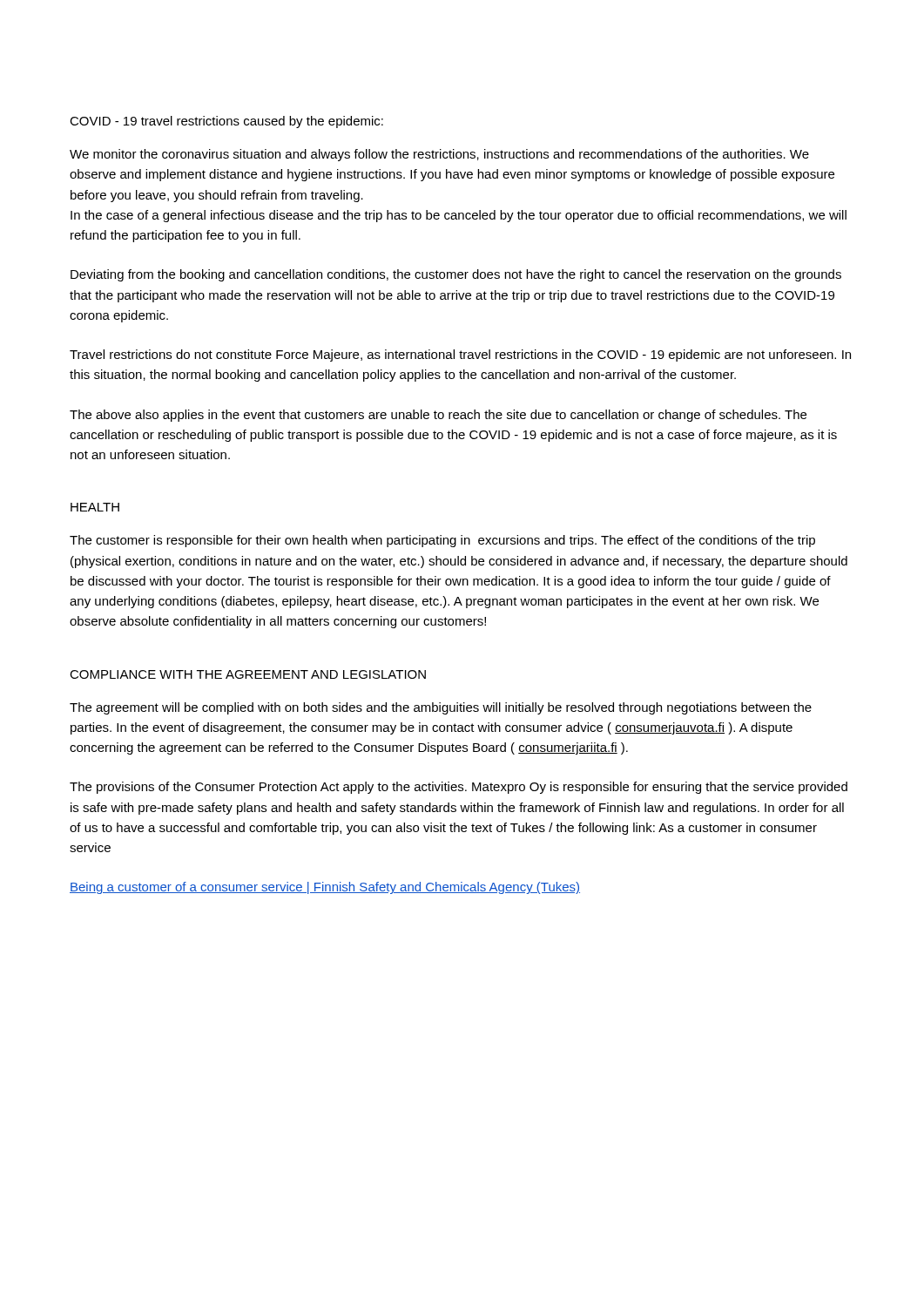Find the element starting "We monitor the coronavirus situation and always follow"
Image resolution: width=924 pixels, height=1307 pixels.
pyautogui.click(x=439, y=155)
